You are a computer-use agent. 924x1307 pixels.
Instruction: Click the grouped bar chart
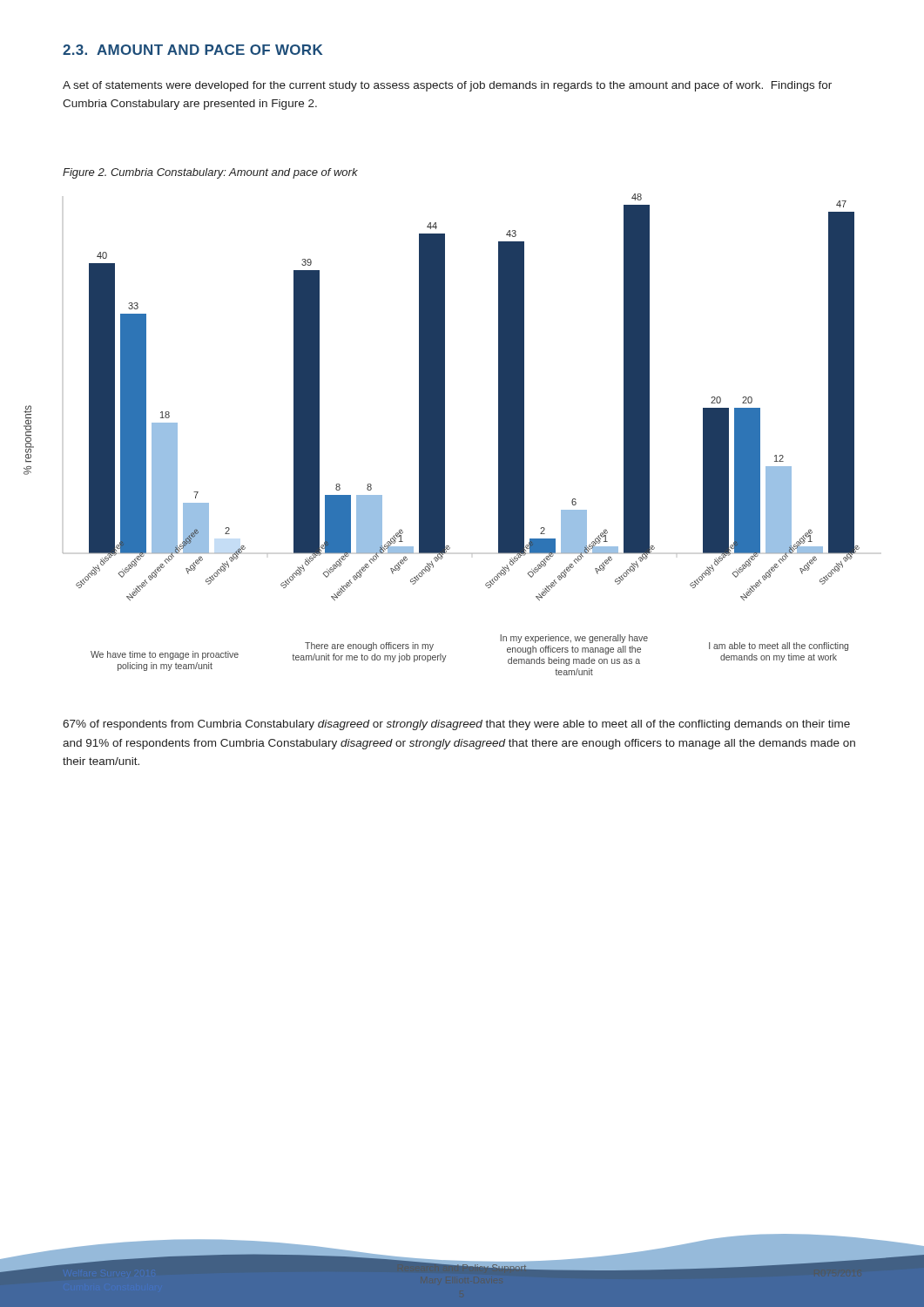point(462,436)
